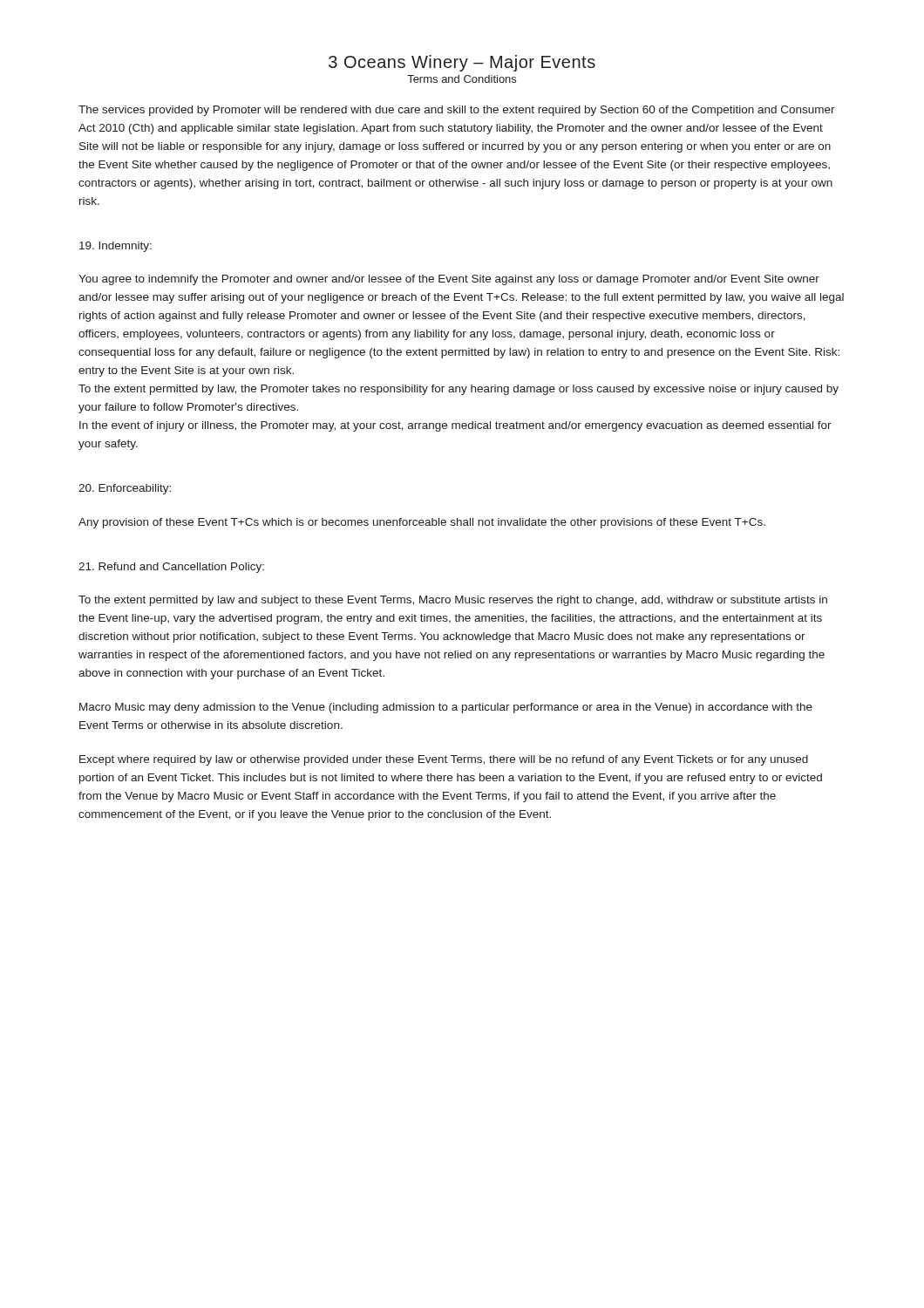
Task: Select the passage starting "Macro Music may deny admission"
Action: point(445,716)
